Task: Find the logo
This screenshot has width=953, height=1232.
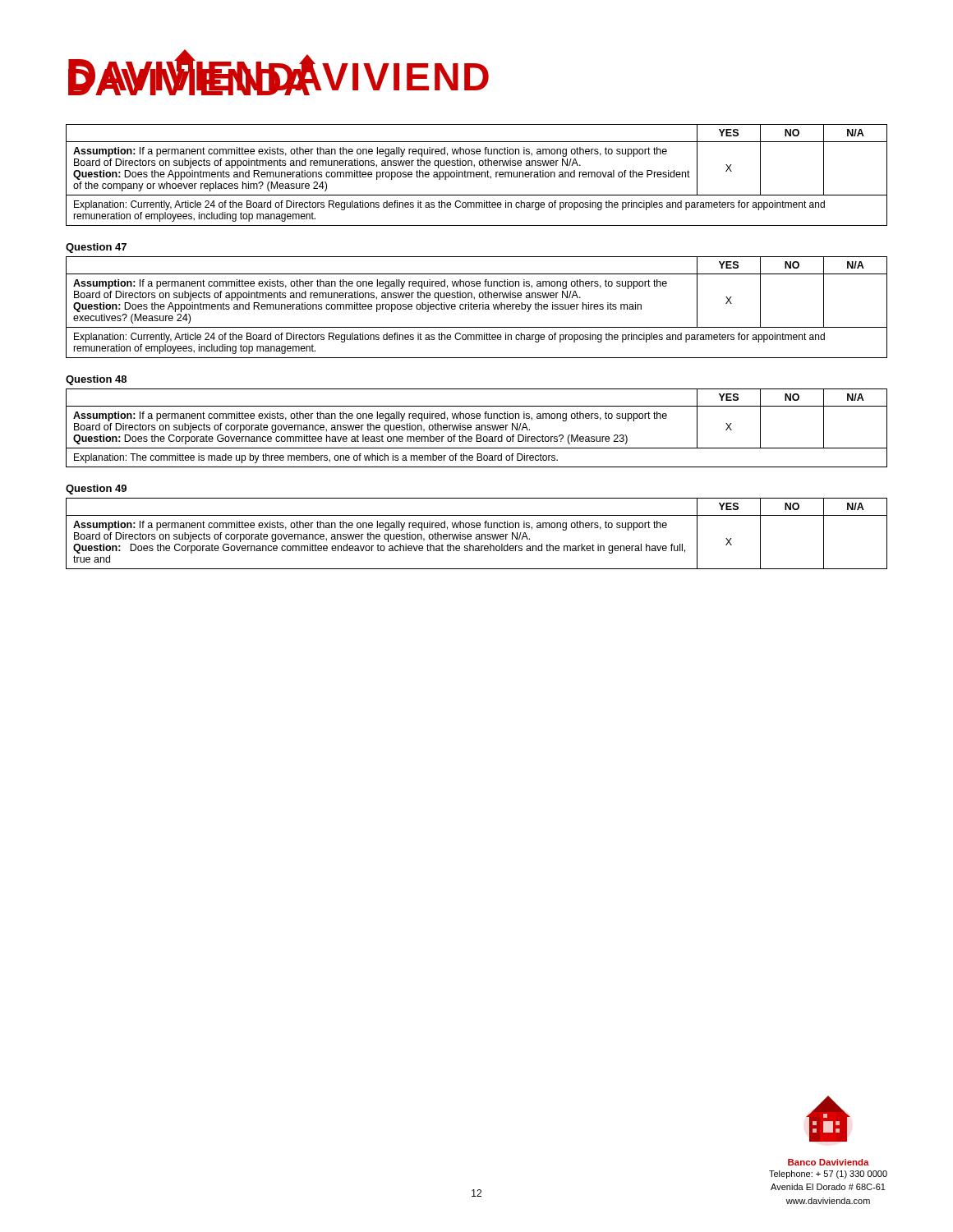Action: pos(476,75)
